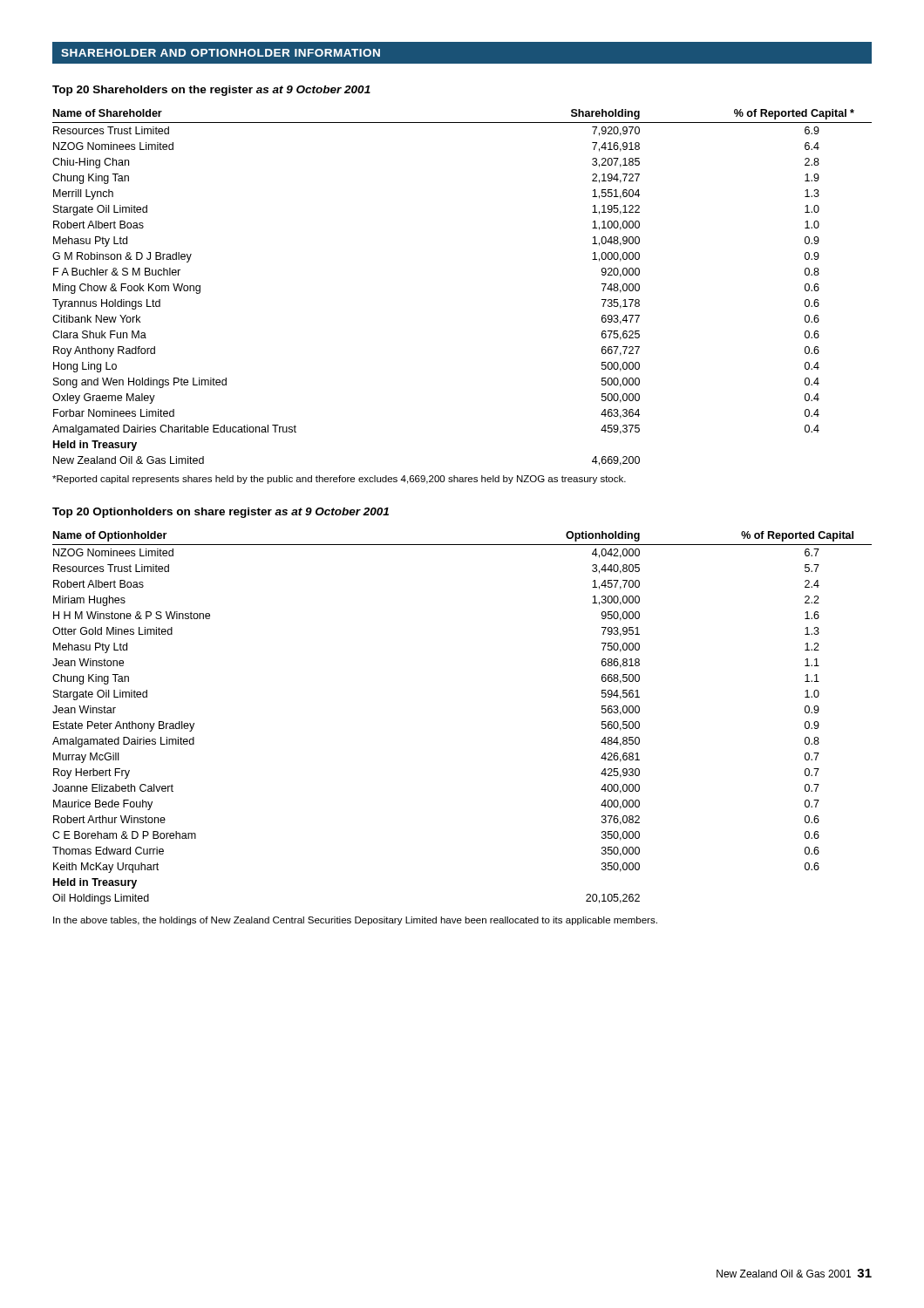The height and width of the screenshot is (1308, 924).
Task: Select the title with the text "Top 20 Optionholders on share register"
Action: click(221, 511)
